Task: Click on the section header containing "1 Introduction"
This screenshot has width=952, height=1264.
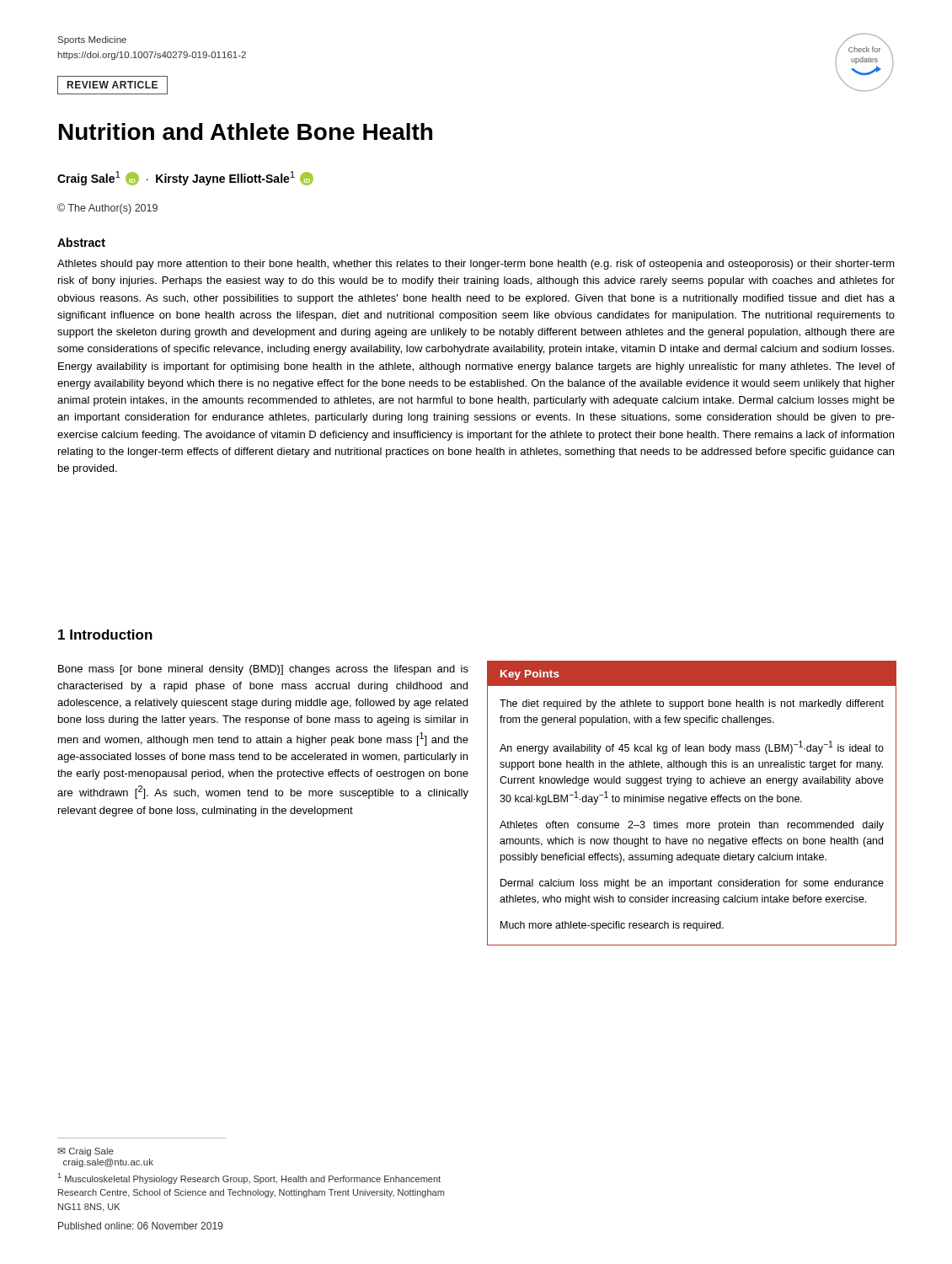Action: click(105, 635)
